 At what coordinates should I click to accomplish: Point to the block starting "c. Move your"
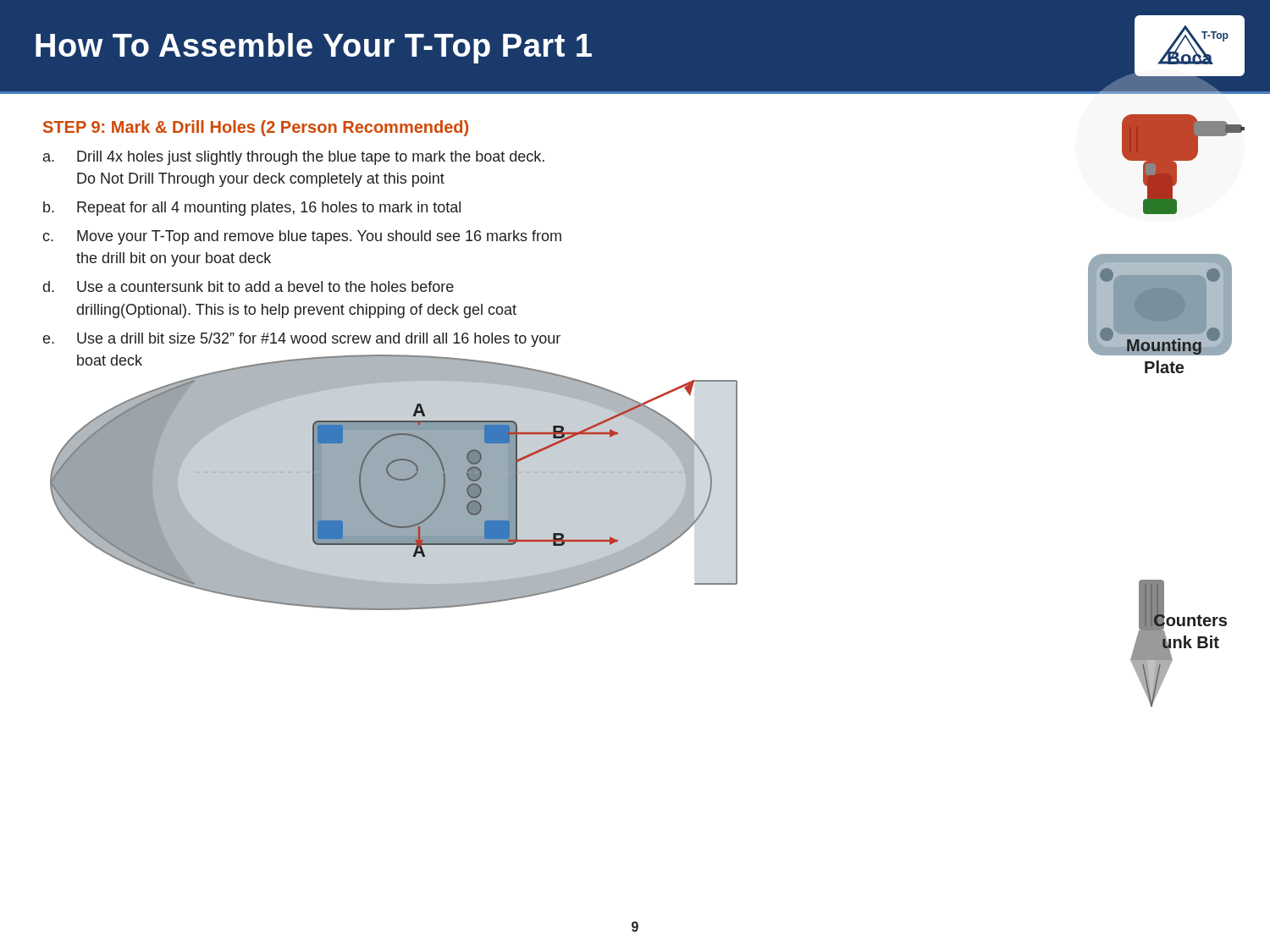click(302, 247)
